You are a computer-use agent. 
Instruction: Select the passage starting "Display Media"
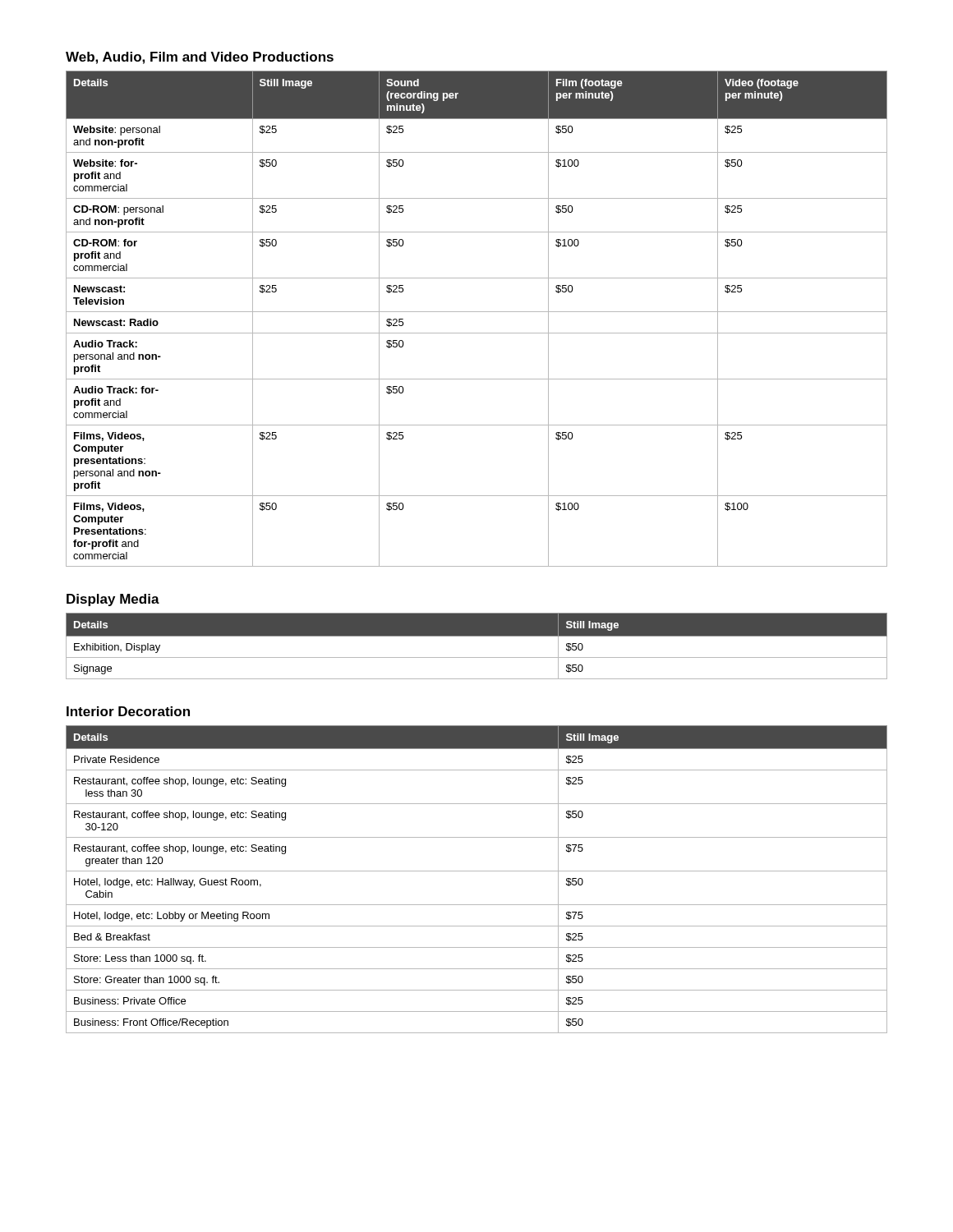pos(112,600)
